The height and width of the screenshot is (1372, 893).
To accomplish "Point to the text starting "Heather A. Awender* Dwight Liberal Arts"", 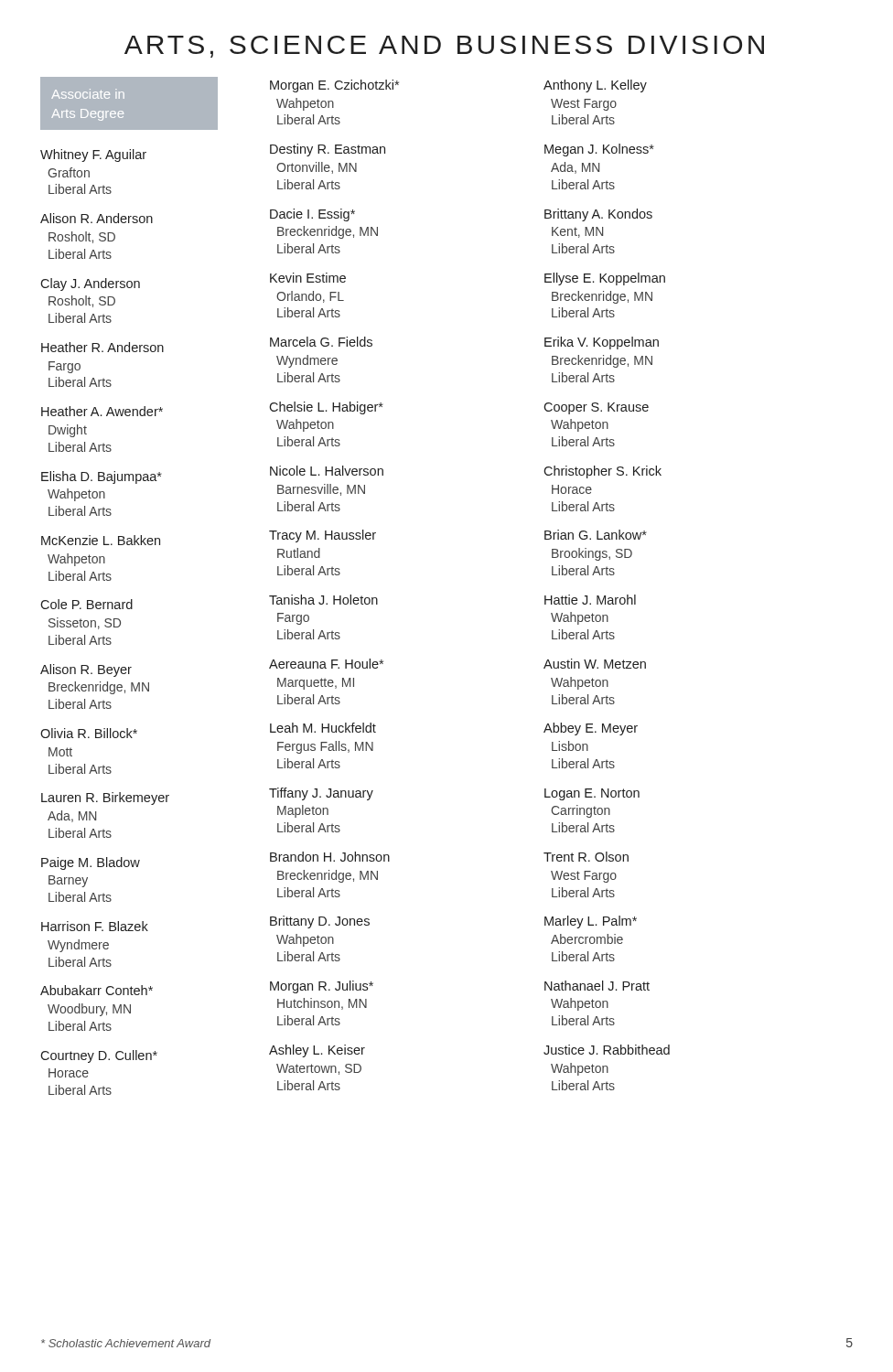I will pos(102,411).
